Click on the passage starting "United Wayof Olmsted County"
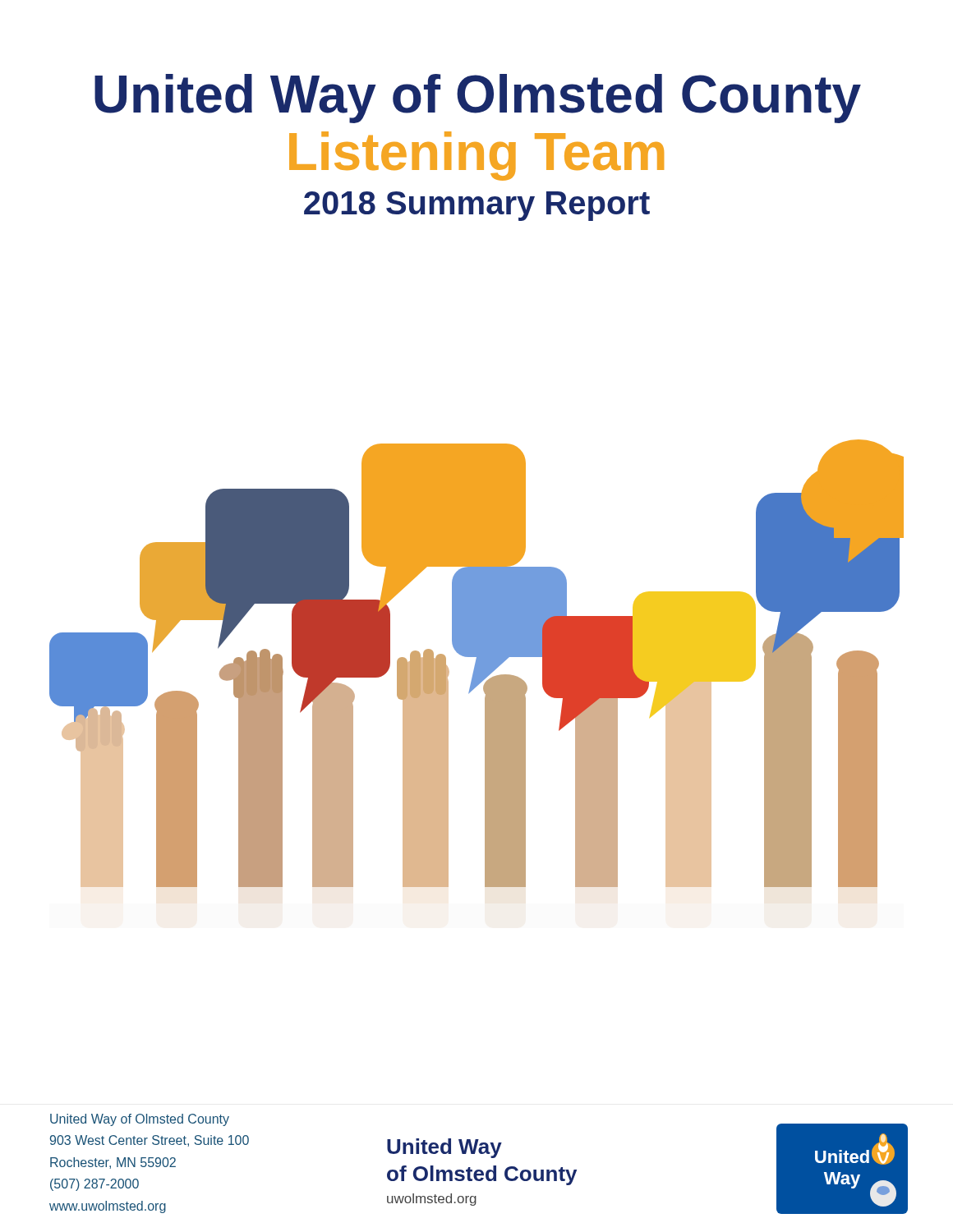Viewport: 953px width, 1232px height. click(482, 1170)
